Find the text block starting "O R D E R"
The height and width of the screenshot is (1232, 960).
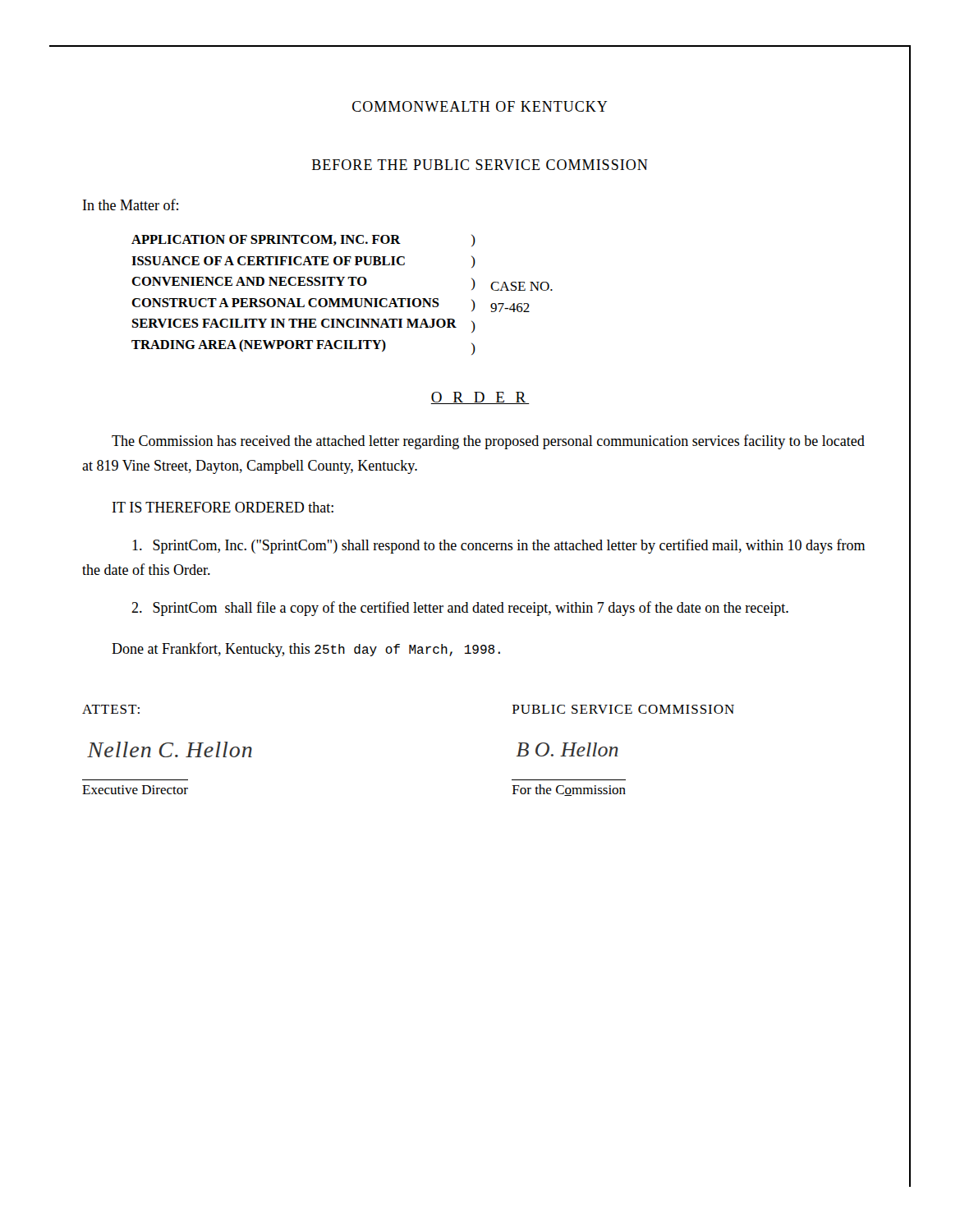tap(480, 397)
